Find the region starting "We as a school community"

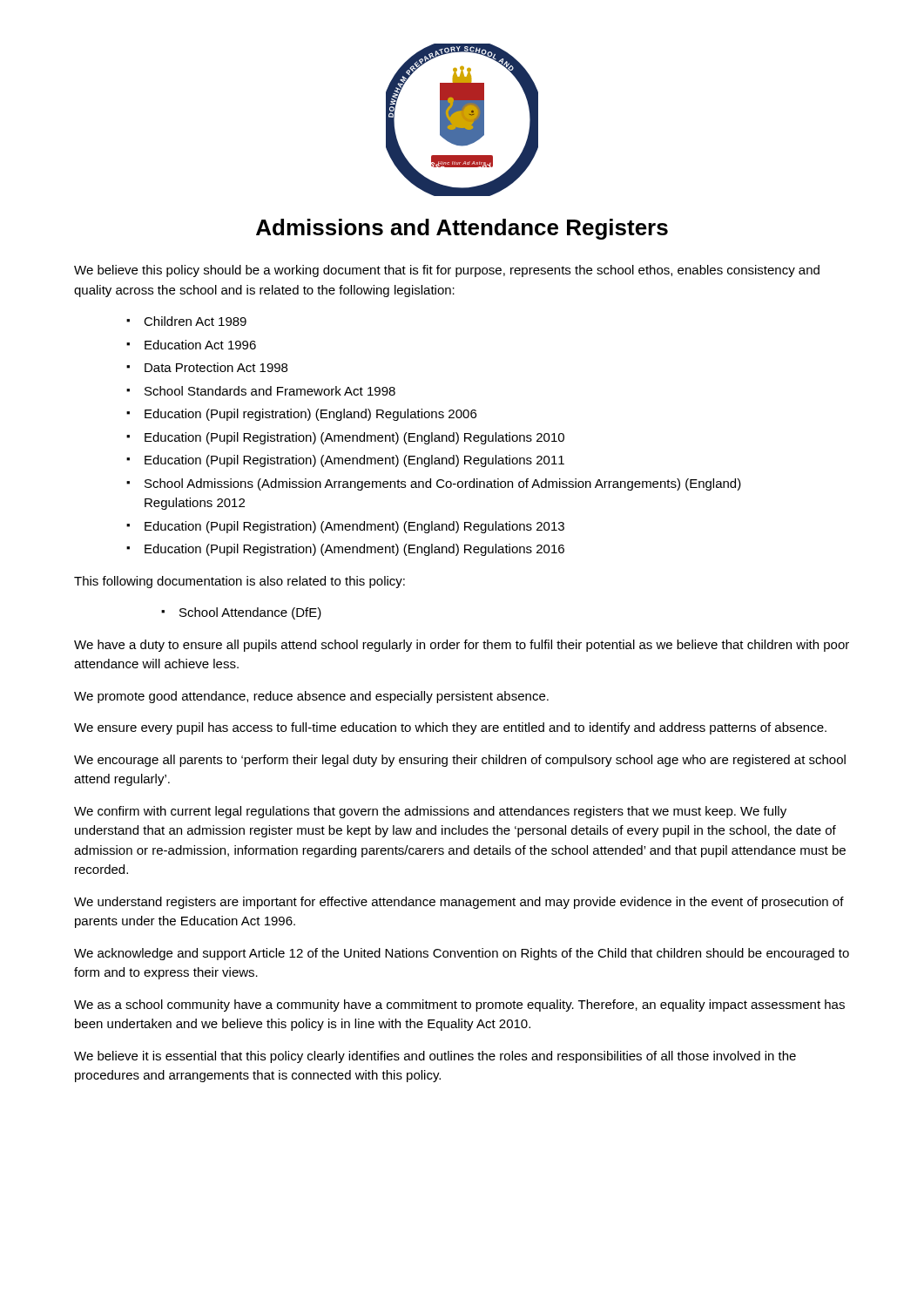(460, 1014)
